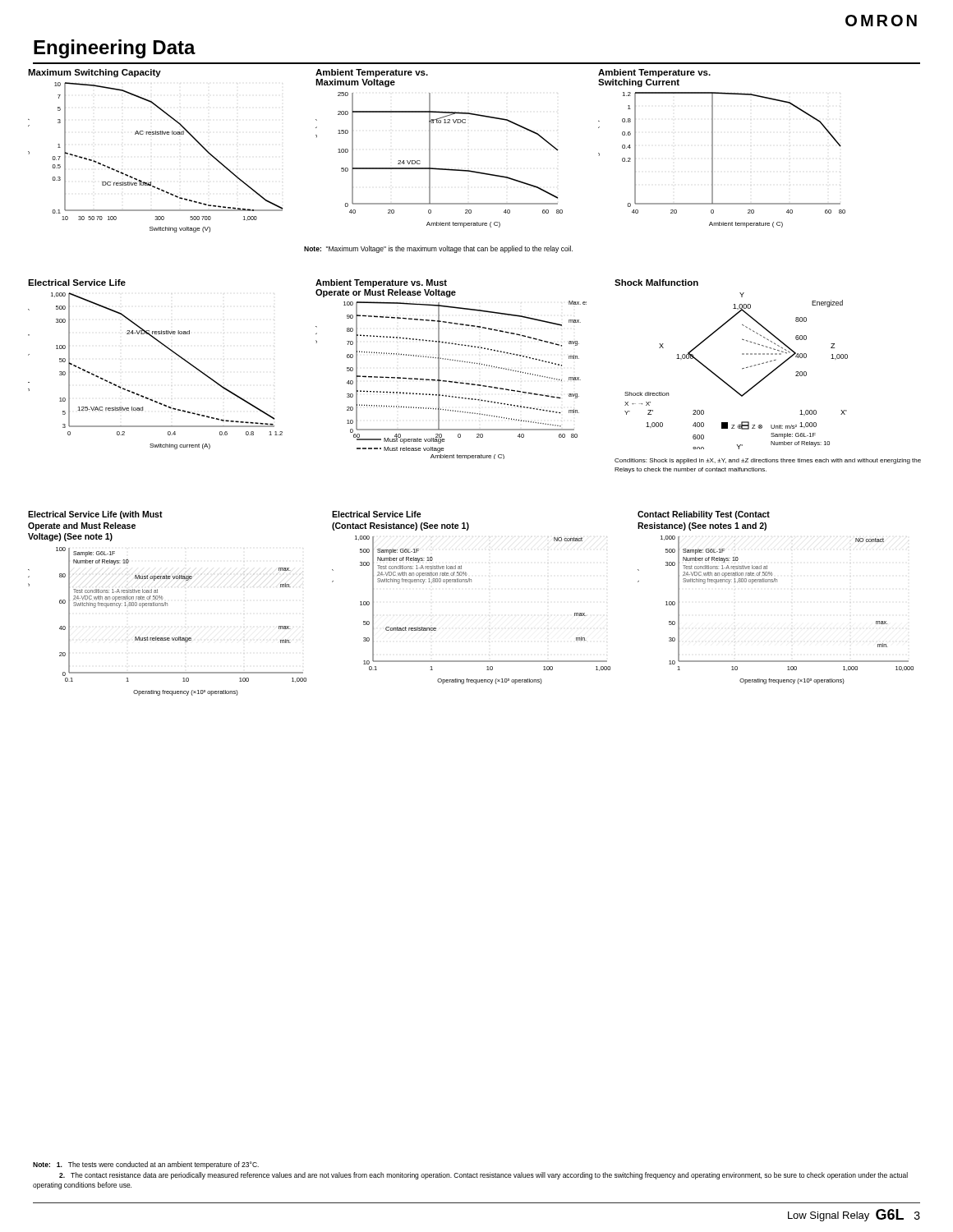This screenshot has width=953, height=1232.
Task: Click on the passage starting "Engineering Data"
Action: pos(114,47)
